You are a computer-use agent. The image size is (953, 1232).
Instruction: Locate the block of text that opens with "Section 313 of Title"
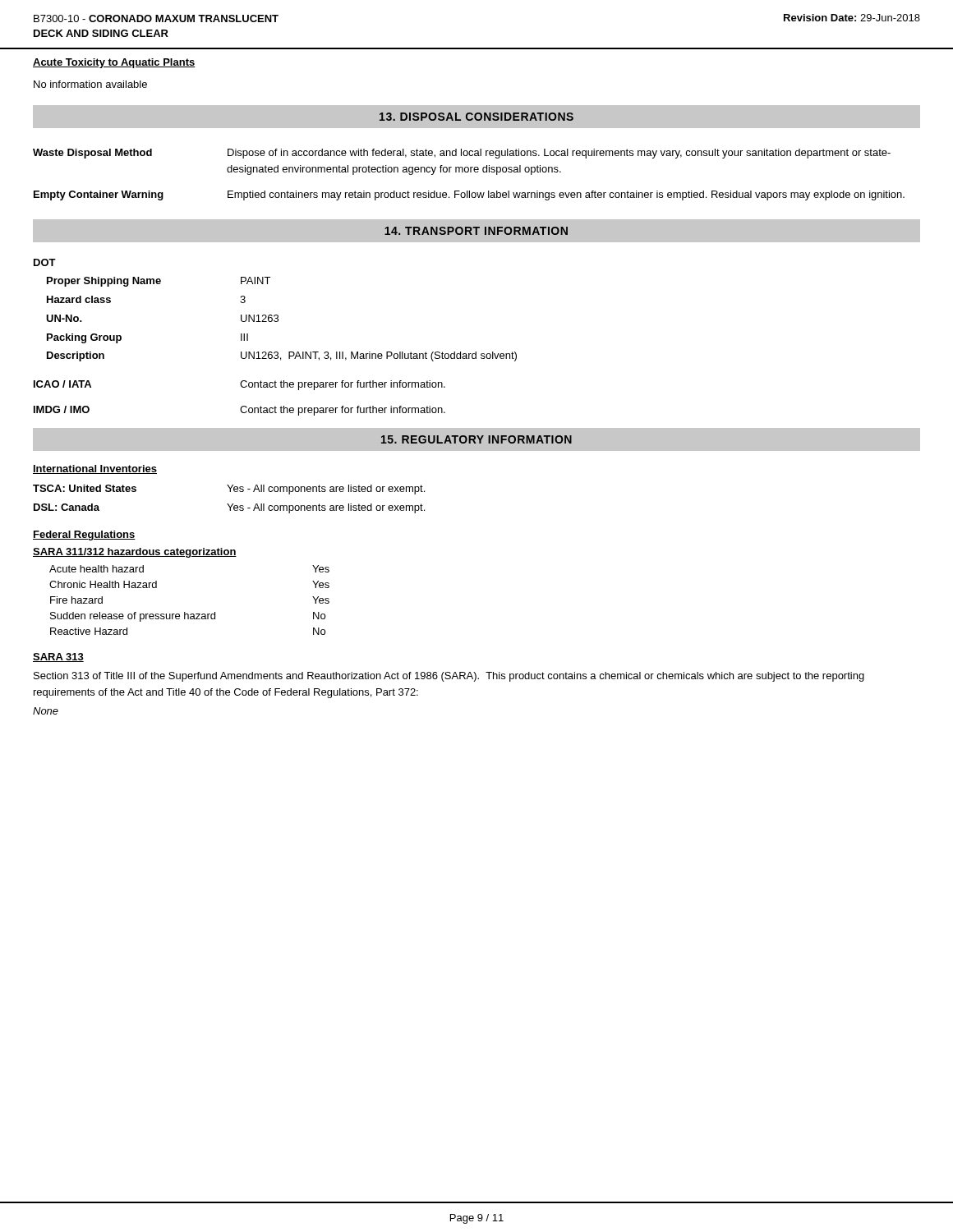tap(449, 684)
